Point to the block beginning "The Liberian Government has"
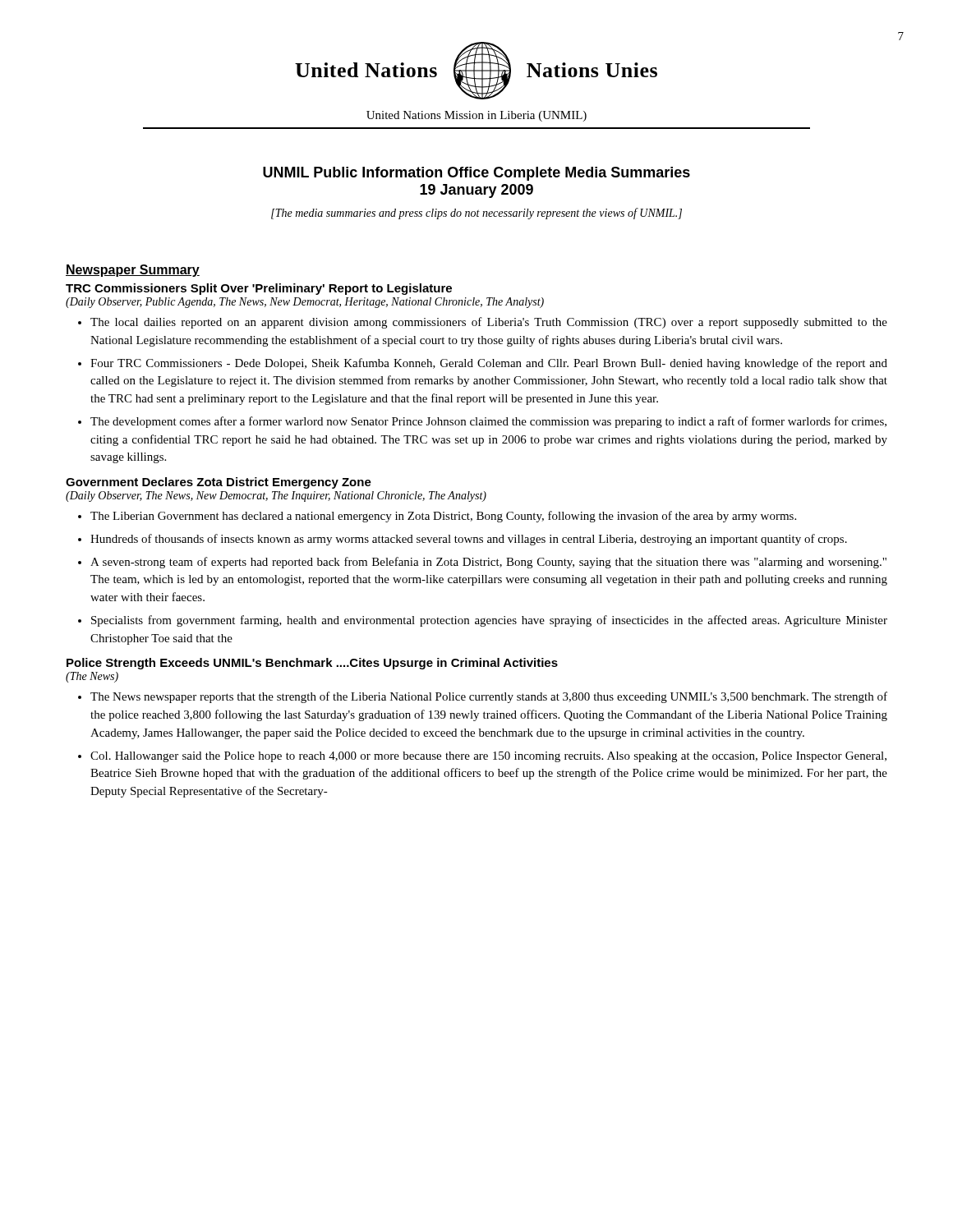Screen dimensions: 1232x953 (444, 516)
